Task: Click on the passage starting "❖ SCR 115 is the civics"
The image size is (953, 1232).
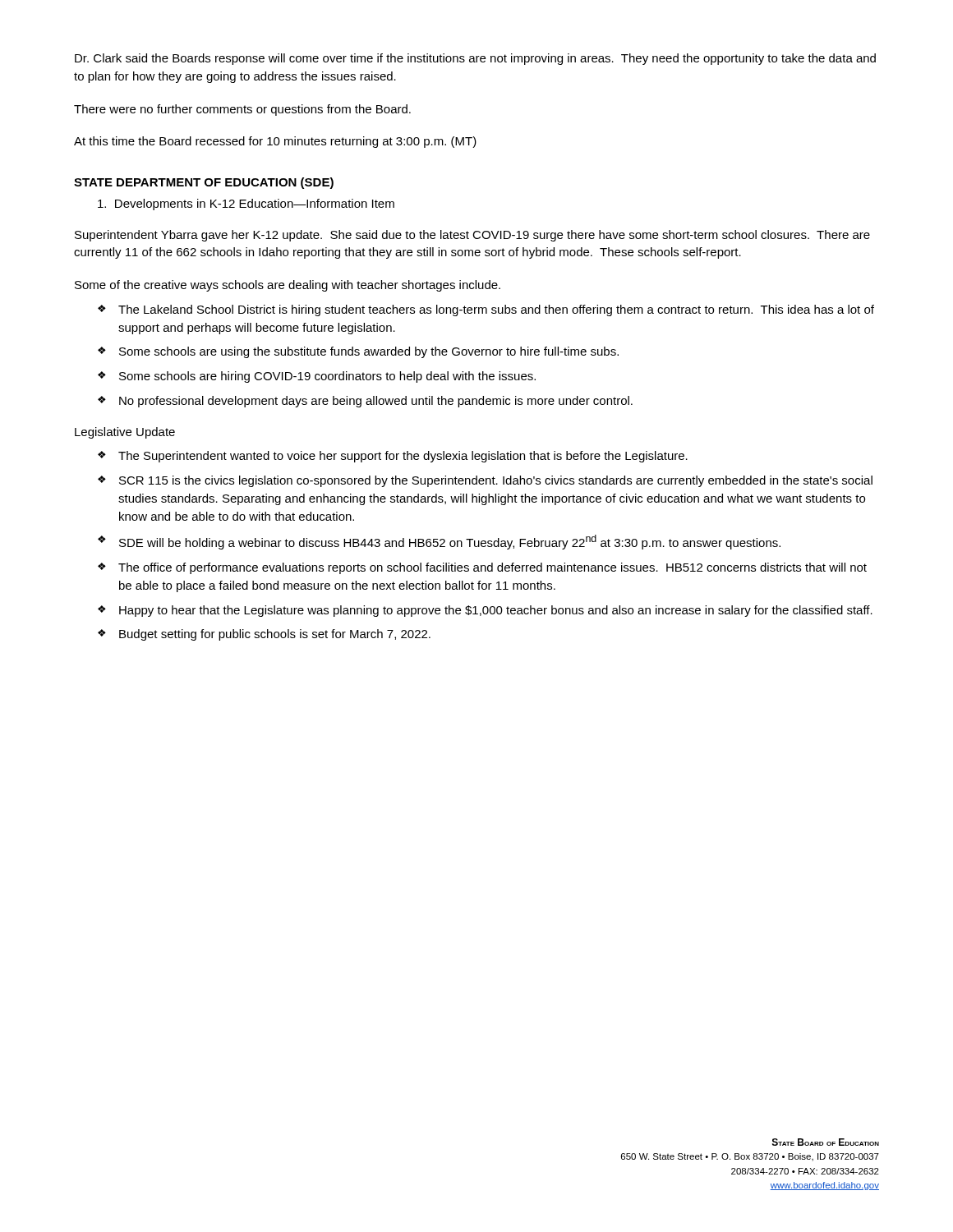Action: point(488,498)
